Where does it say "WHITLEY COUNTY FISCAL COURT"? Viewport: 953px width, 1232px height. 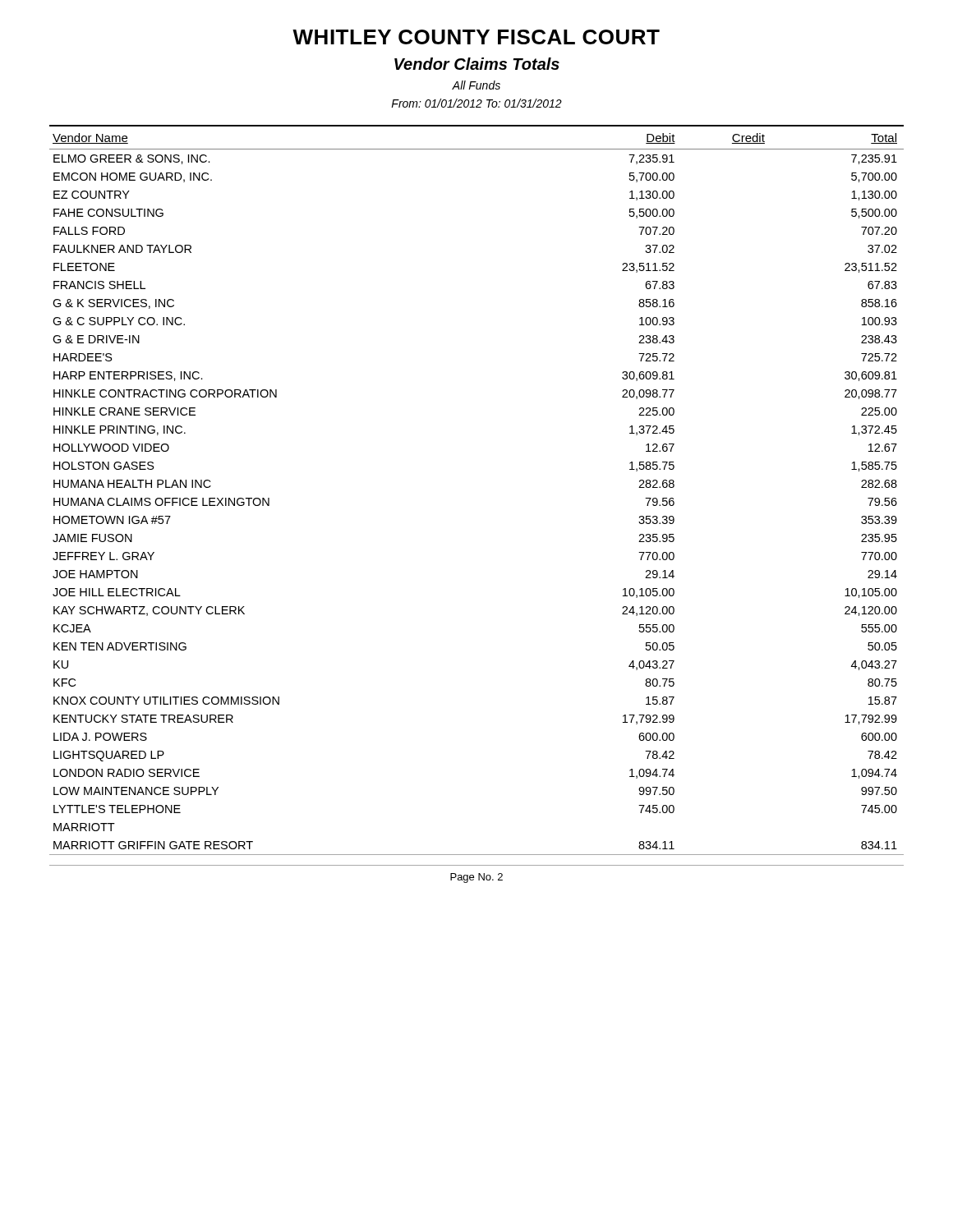point(476,37)
